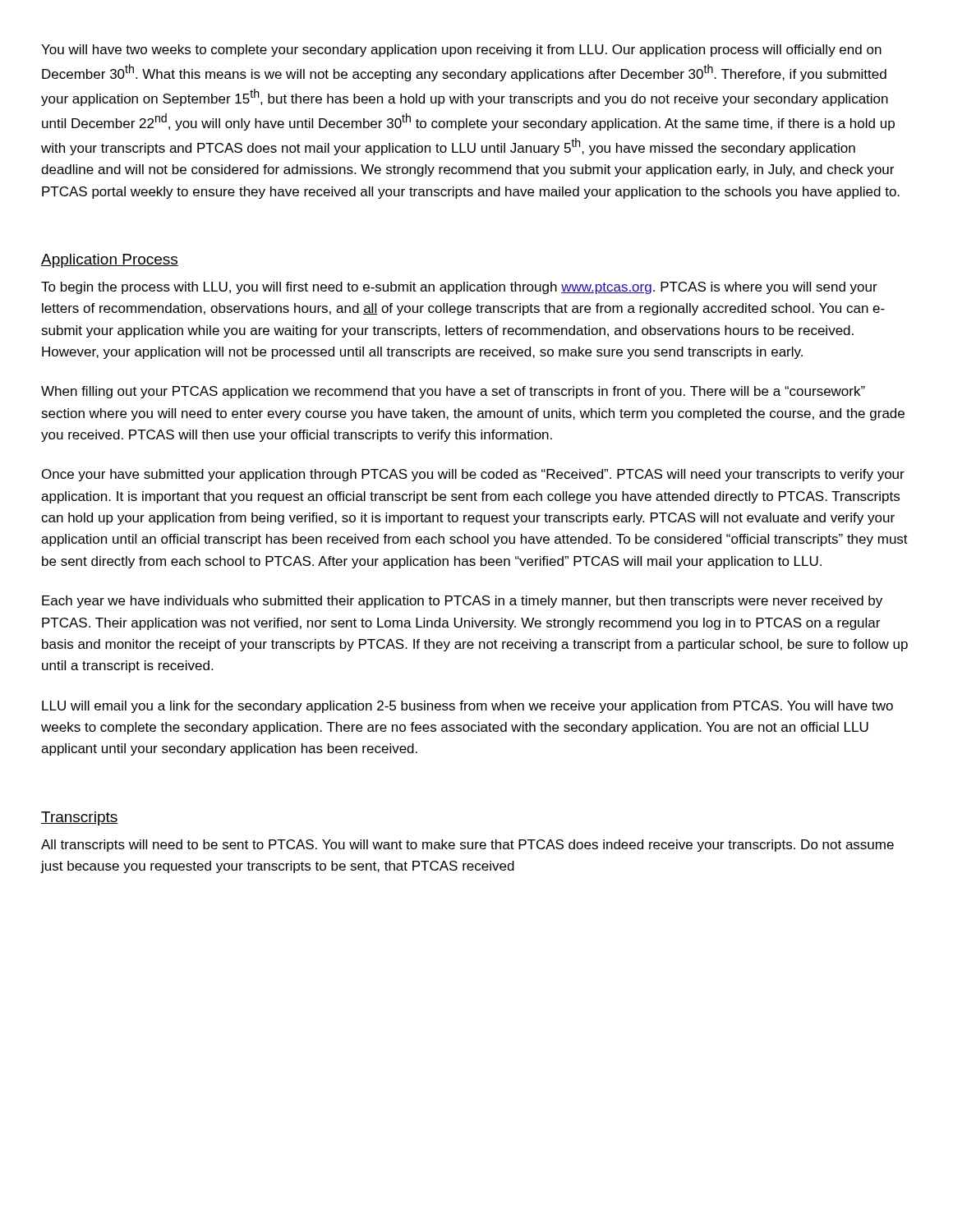
Task: Point to the block starting "To begin the"
Action: tap(463, 320)
